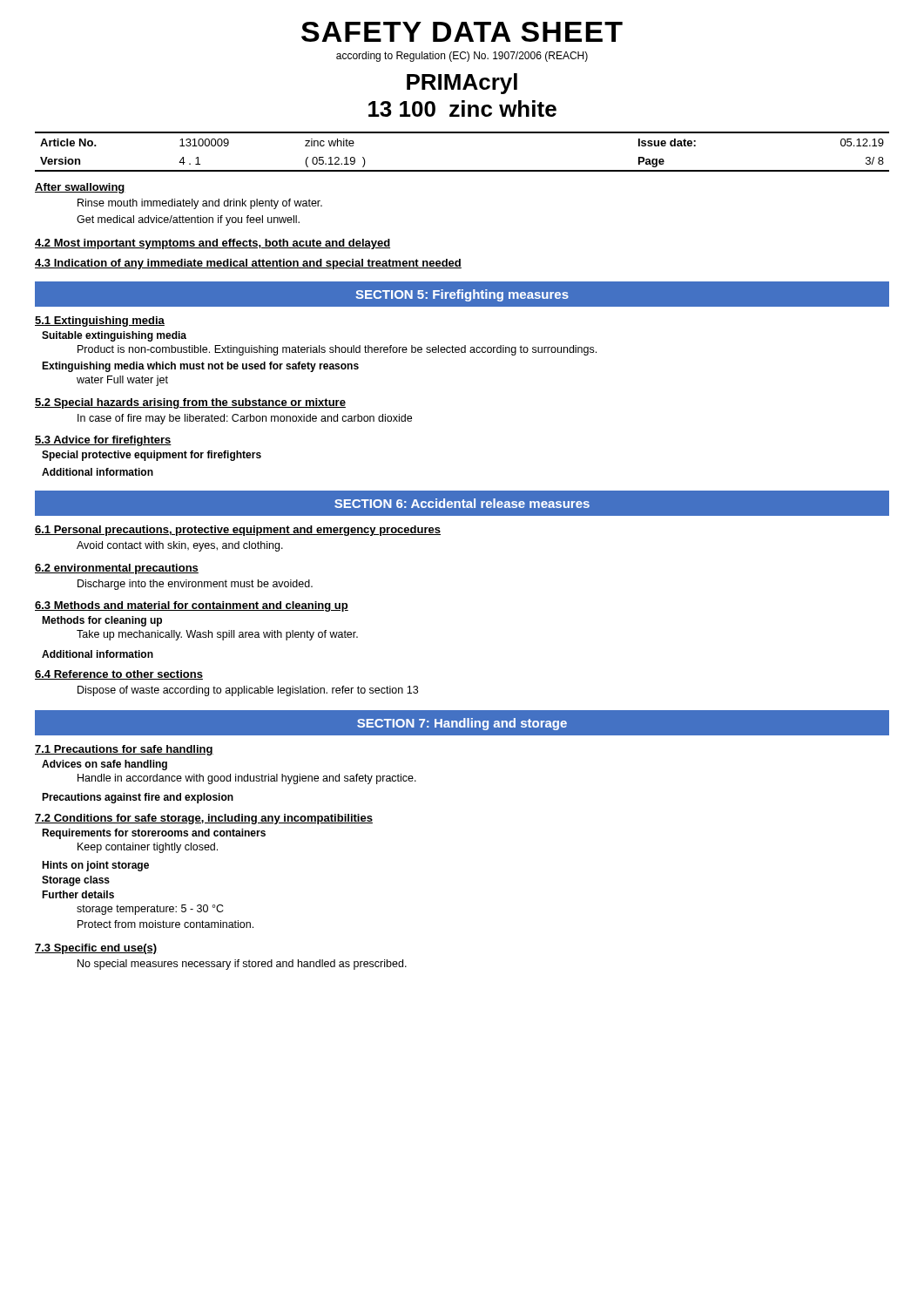Viewport: 924px width, 1307px height.
Task: Where is the passage that starts "according to Regulation"?
Action: click(462, 56)
